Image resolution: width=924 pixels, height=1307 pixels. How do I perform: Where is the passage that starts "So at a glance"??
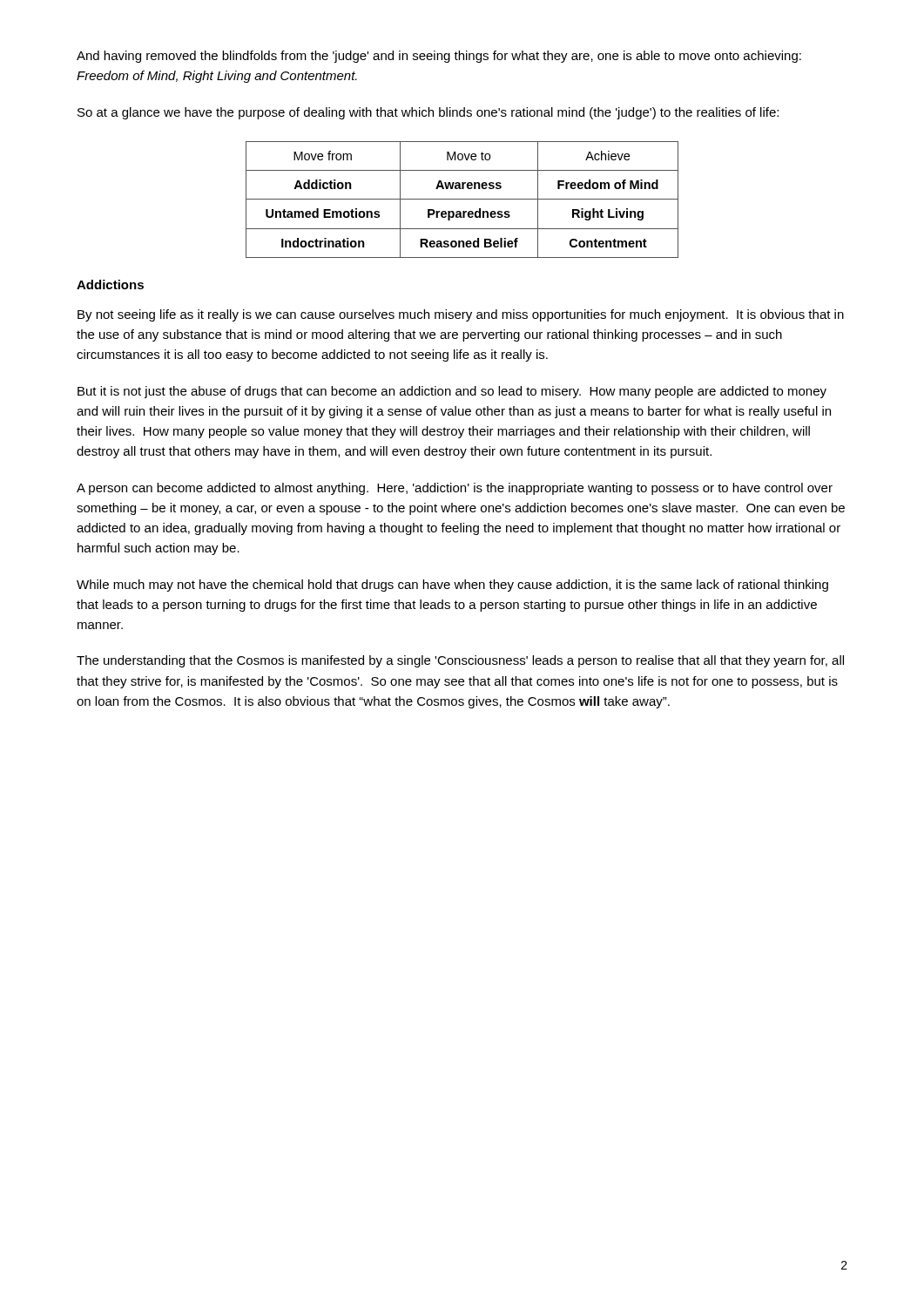[428, 112]
